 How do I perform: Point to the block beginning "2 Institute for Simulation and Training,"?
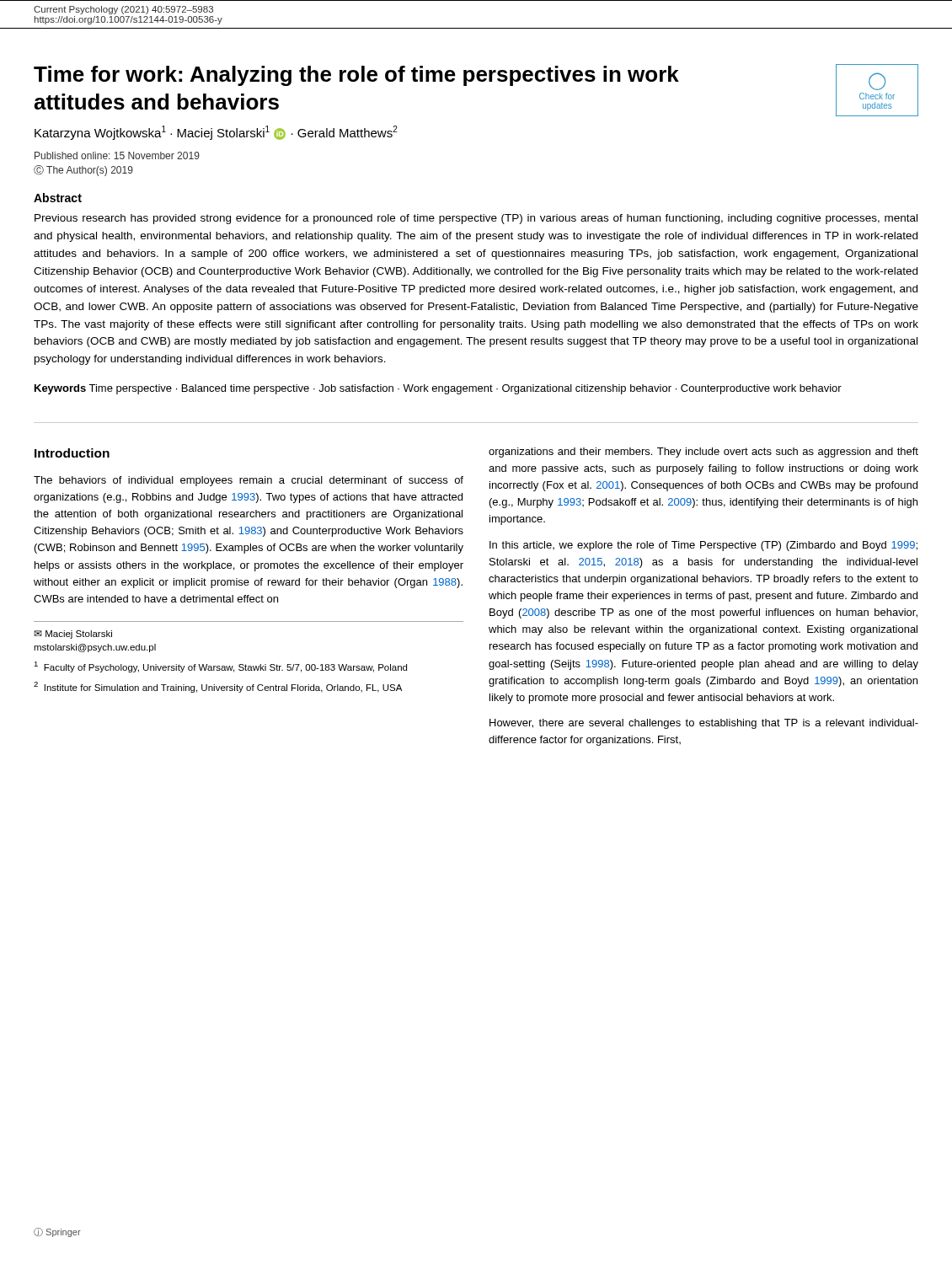point(218,686)
